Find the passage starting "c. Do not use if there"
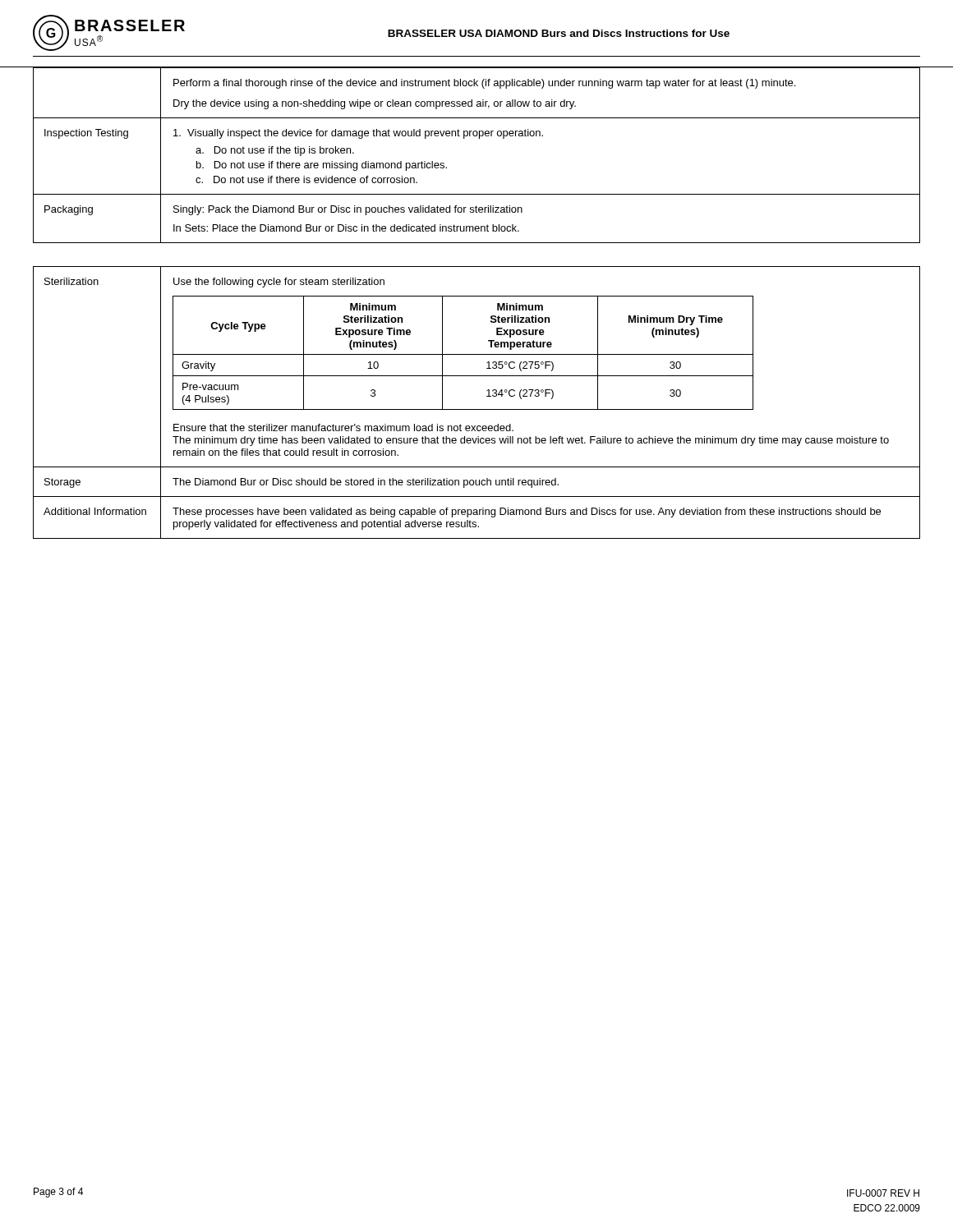Viewport: 953px width, 1232px height. [307, 180]
